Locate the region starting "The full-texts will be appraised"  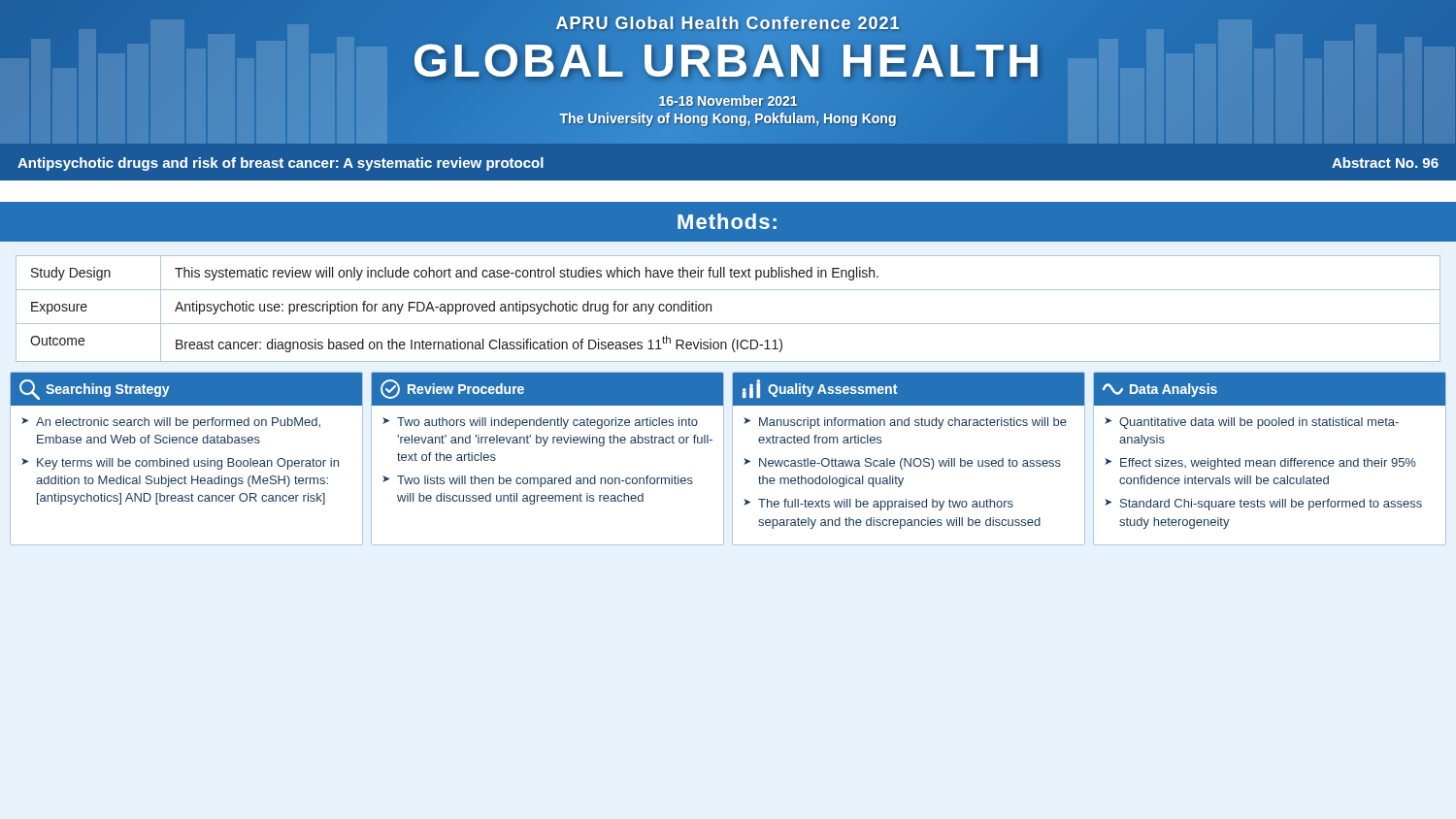click(909, 513)
